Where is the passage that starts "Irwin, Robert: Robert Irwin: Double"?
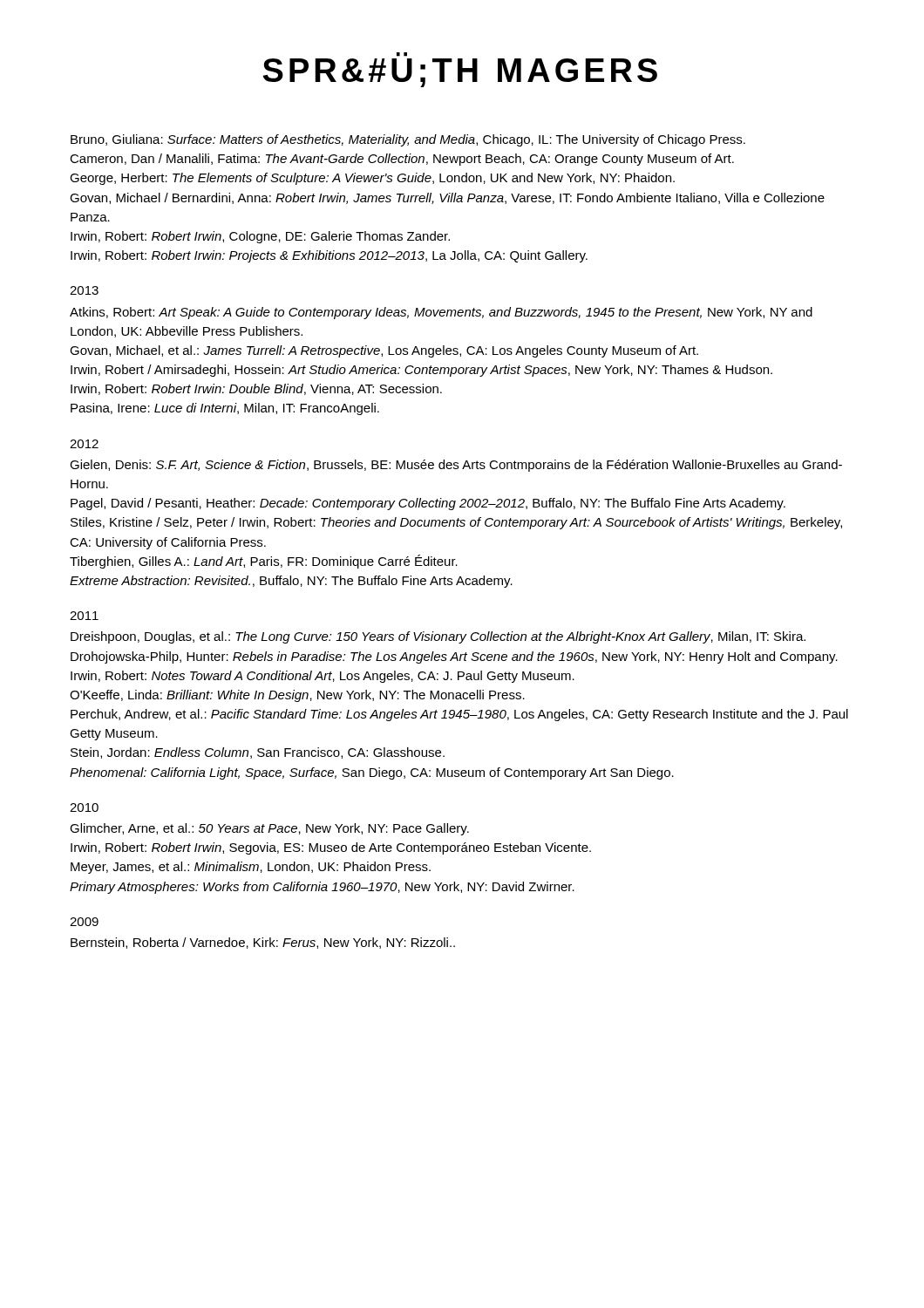 point(256,389)
